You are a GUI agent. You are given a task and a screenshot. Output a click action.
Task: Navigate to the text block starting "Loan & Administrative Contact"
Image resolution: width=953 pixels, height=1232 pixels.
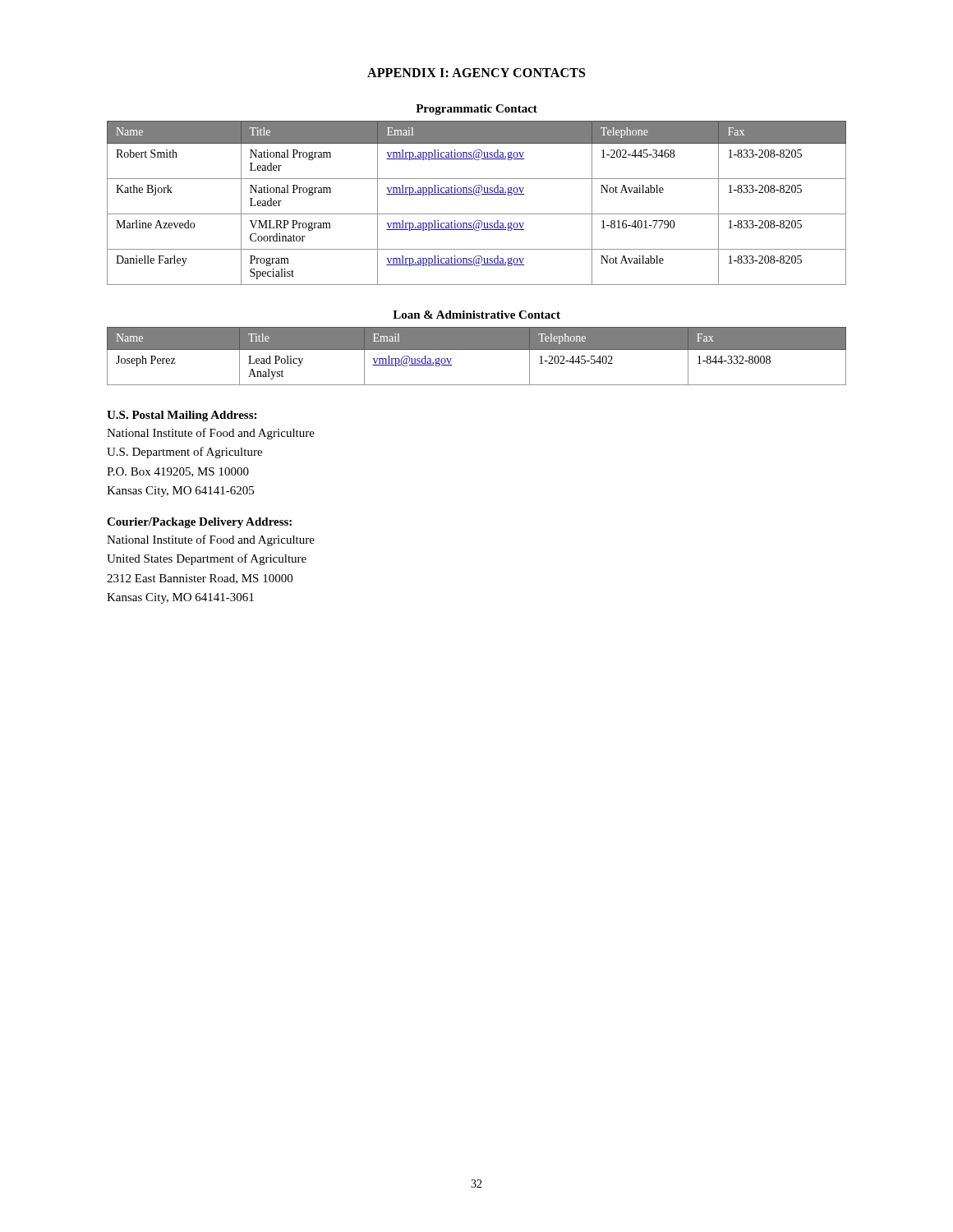(476, 315)
